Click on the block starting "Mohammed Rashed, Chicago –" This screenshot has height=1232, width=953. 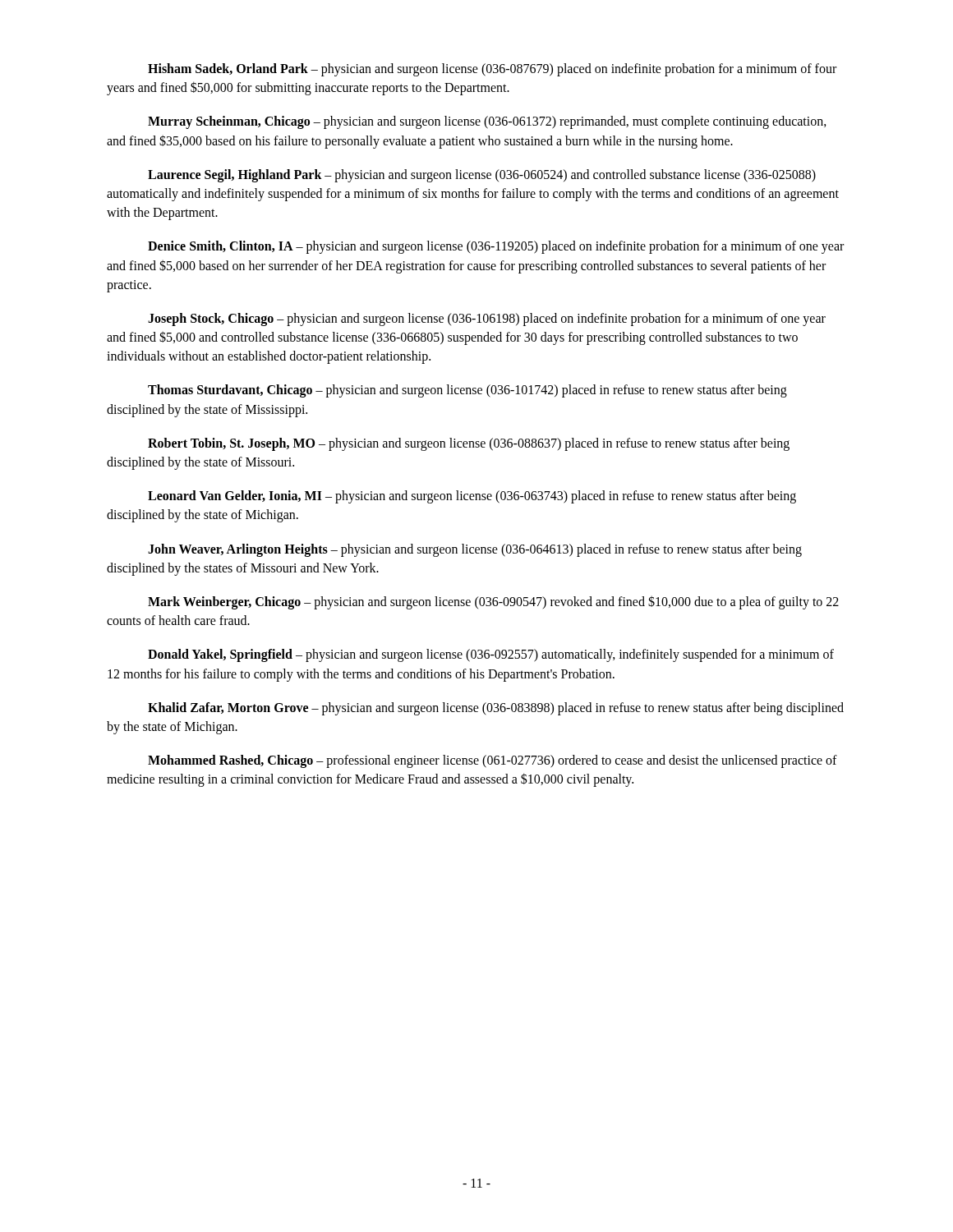[476, 770]
